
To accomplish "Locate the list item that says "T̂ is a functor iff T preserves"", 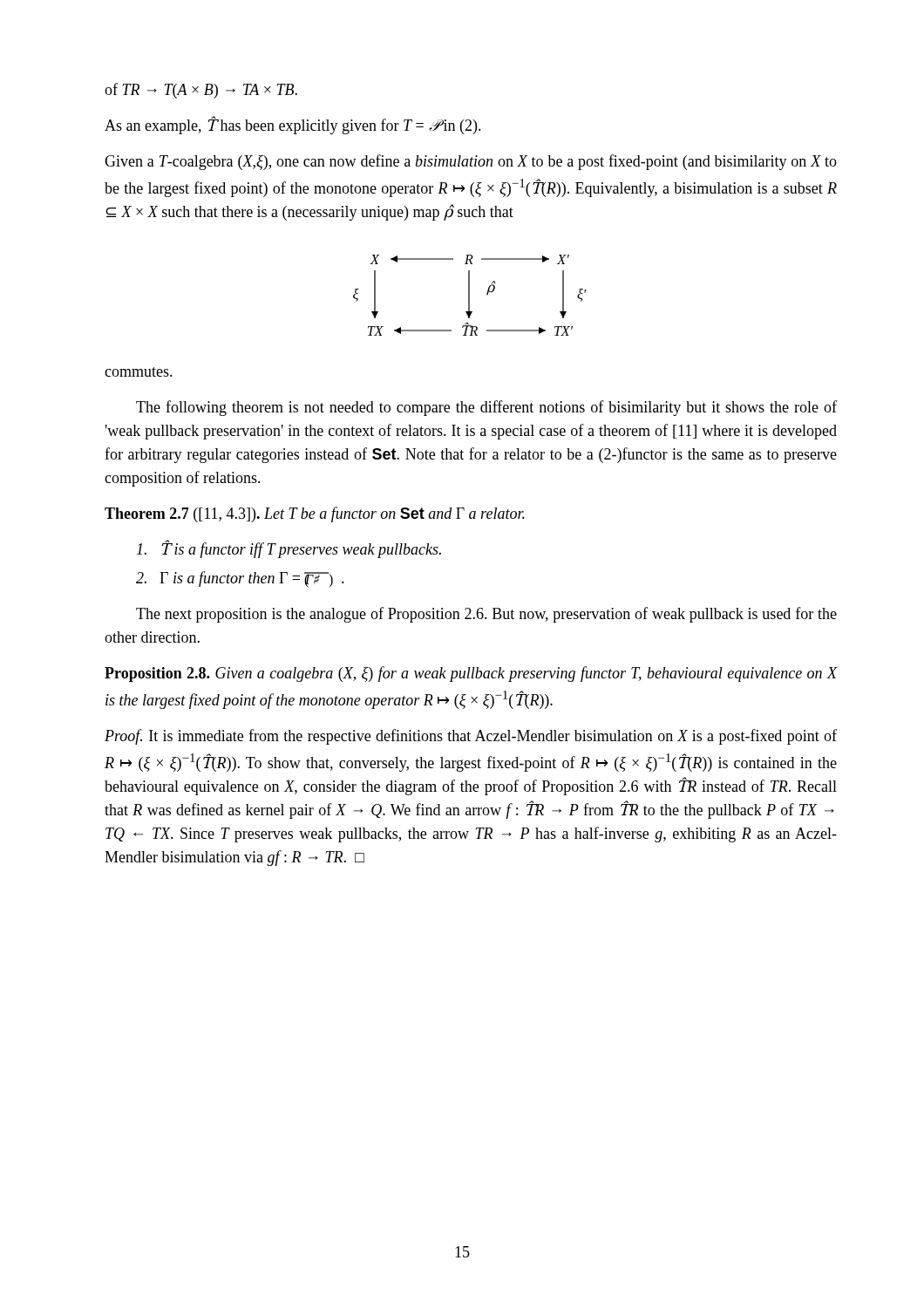I will (289, 549).
